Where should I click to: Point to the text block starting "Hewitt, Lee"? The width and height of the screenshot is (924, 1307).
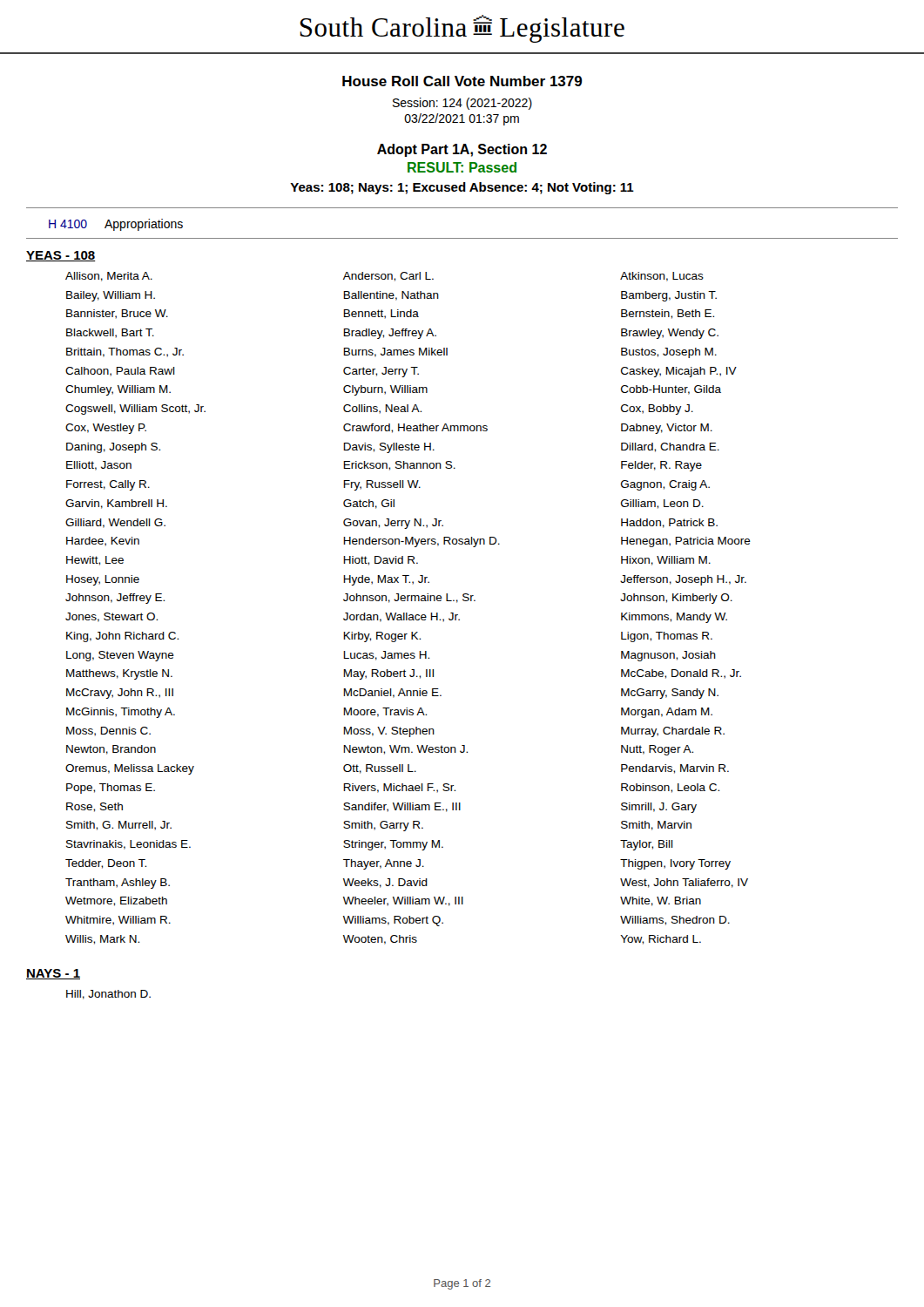95,560
